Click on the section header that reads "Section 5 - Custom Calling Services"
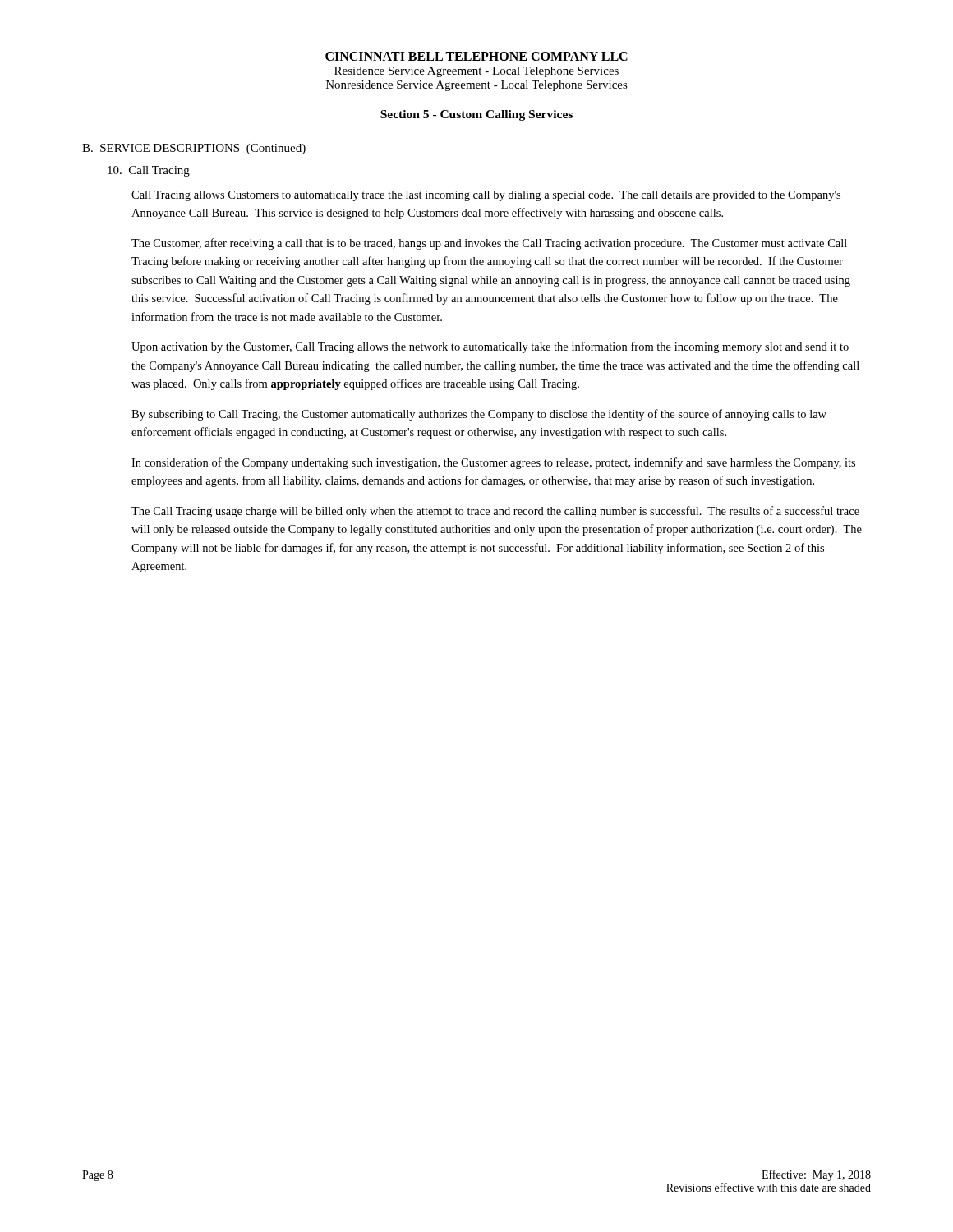 (476, 114)
